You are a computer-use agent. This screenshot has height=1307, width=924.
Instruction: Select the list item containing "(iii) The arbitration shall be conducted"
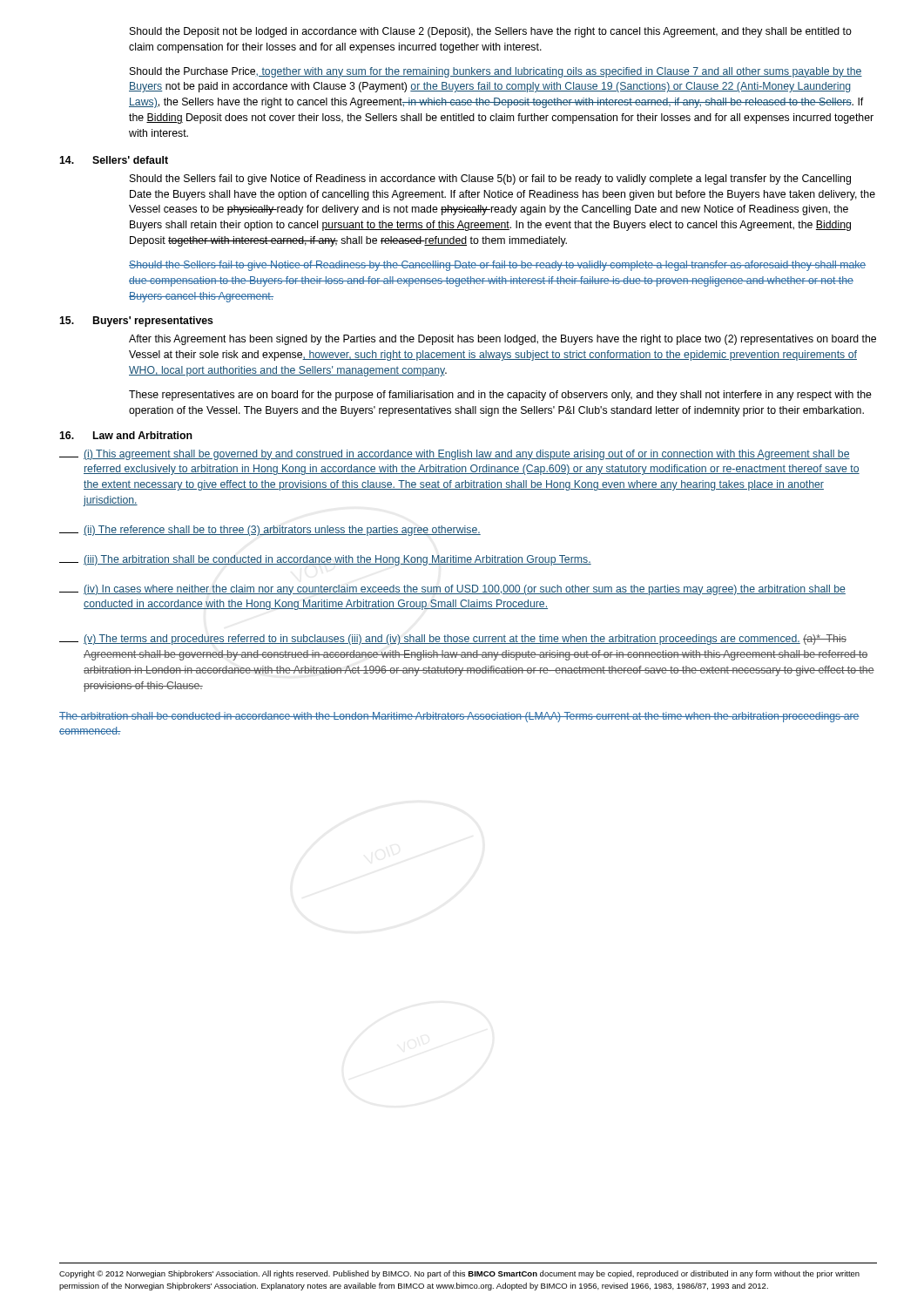point(468,560)
